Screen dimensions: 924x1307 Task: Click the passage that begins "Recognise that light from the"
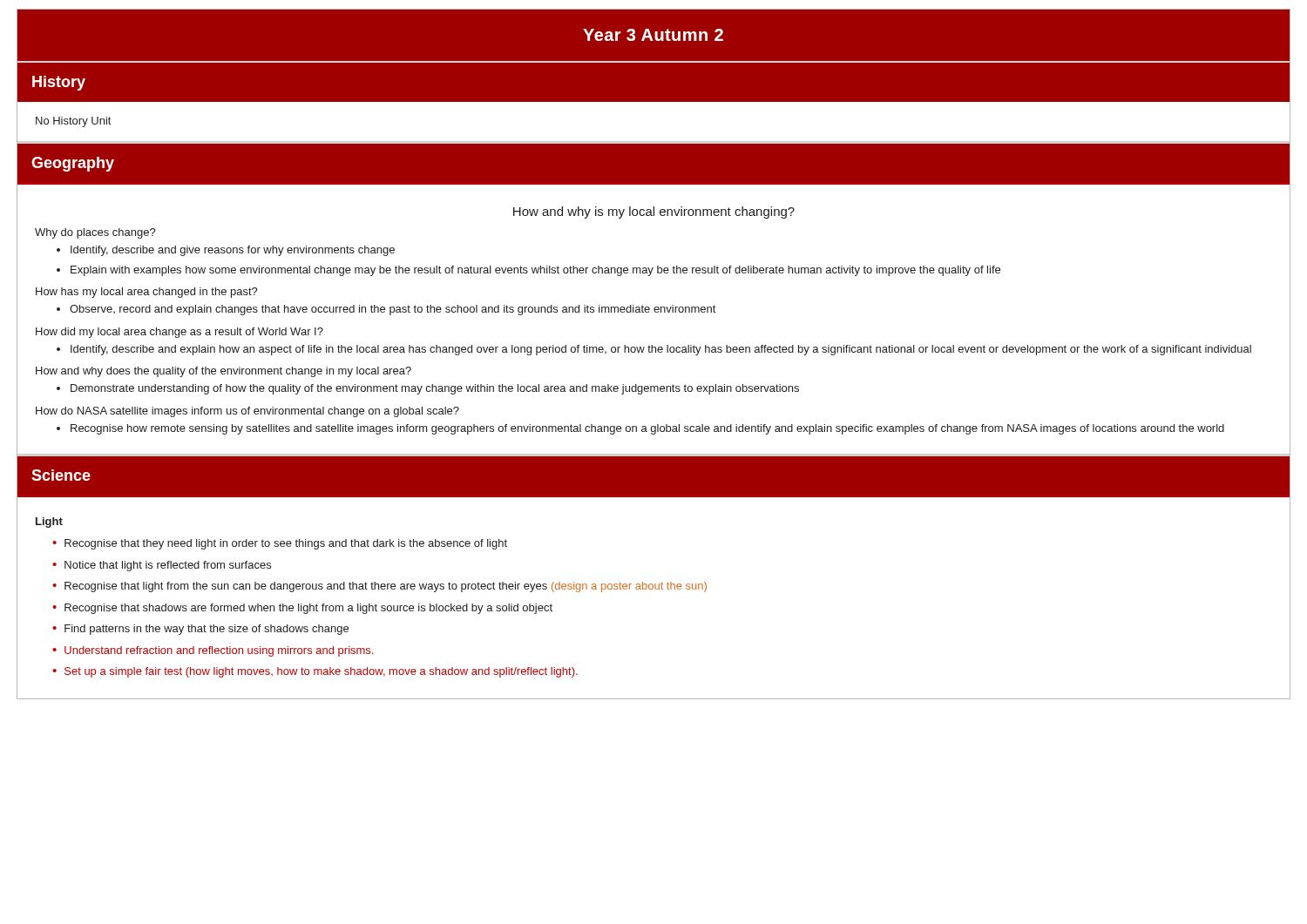[386, 586]
